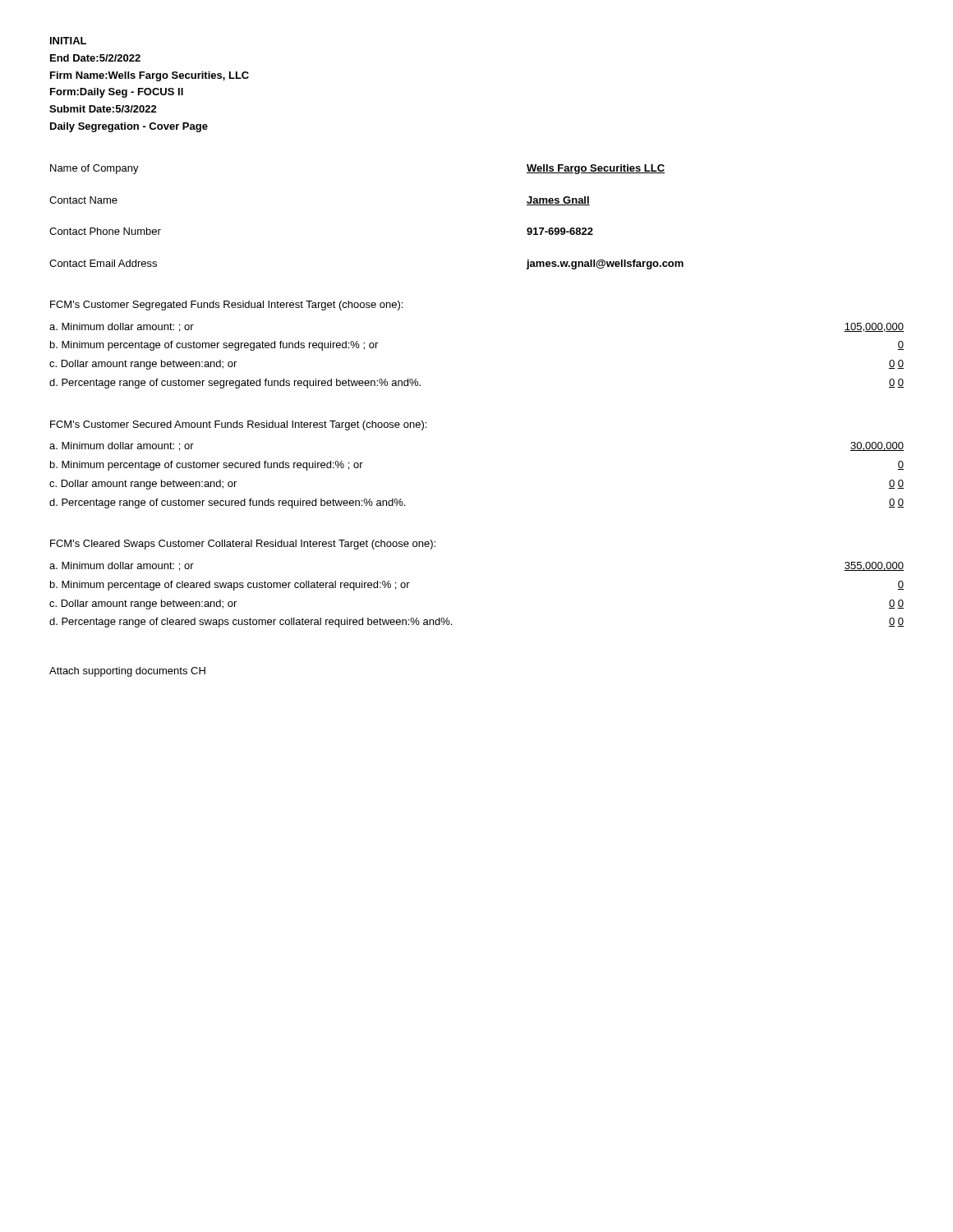
Task: Navigate to the element starting "Name of Company Wells Fargo"
Action: (96, 170)
